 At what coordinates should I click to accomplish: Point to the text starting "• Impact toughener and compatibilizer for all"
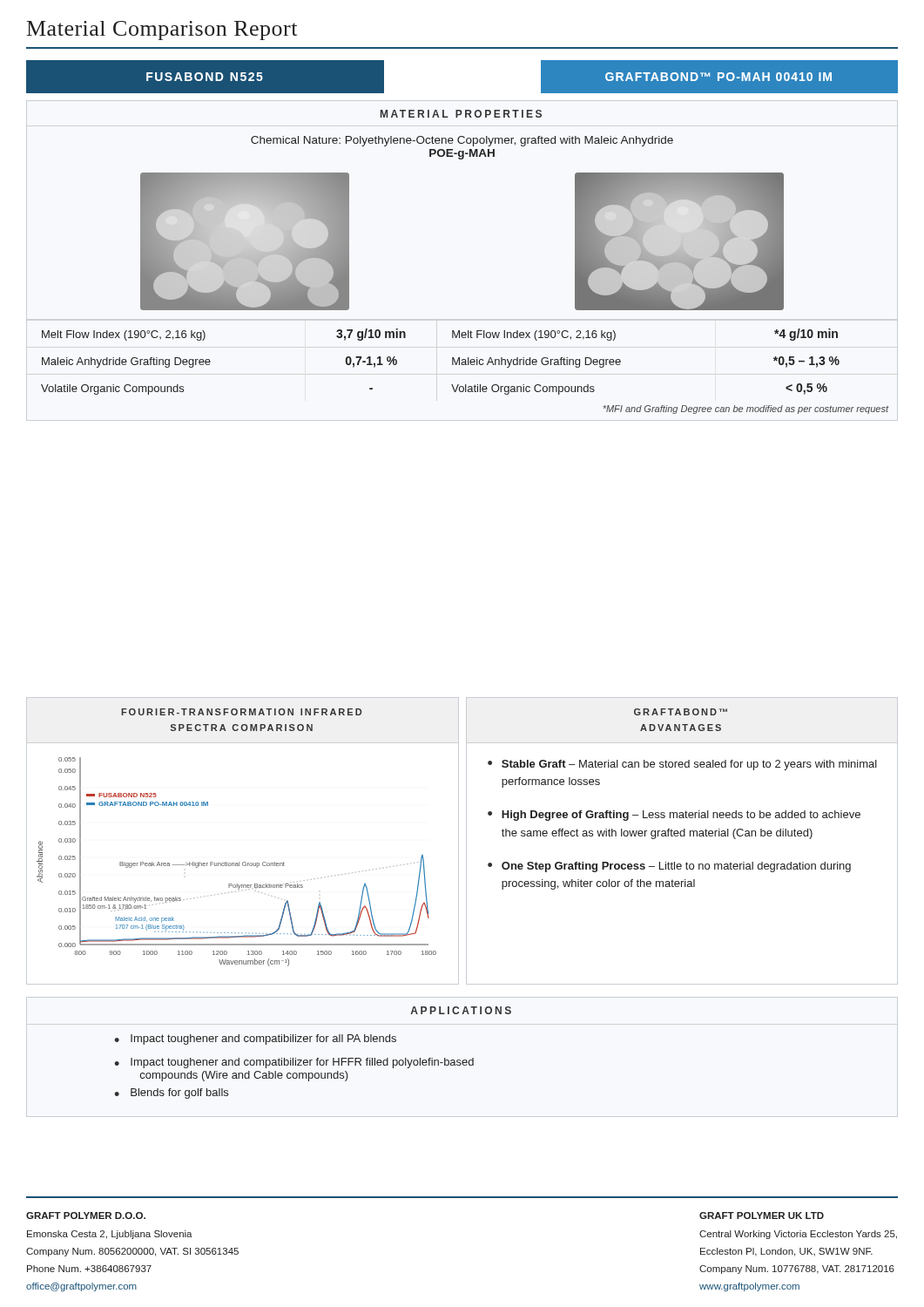pos(255,1041)
